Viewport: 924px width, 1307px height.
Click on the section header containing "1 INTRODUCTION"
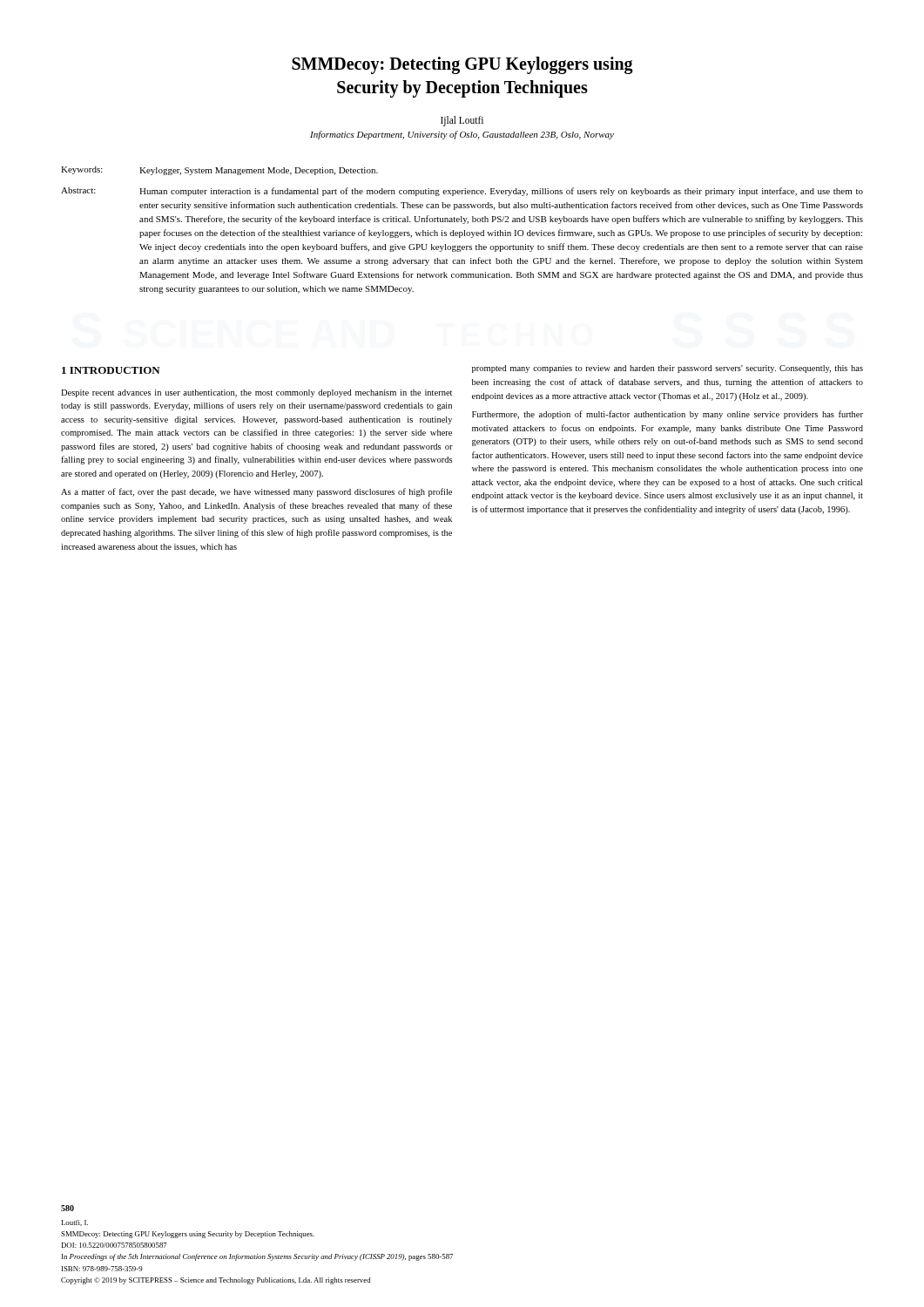tap(111, 370)
